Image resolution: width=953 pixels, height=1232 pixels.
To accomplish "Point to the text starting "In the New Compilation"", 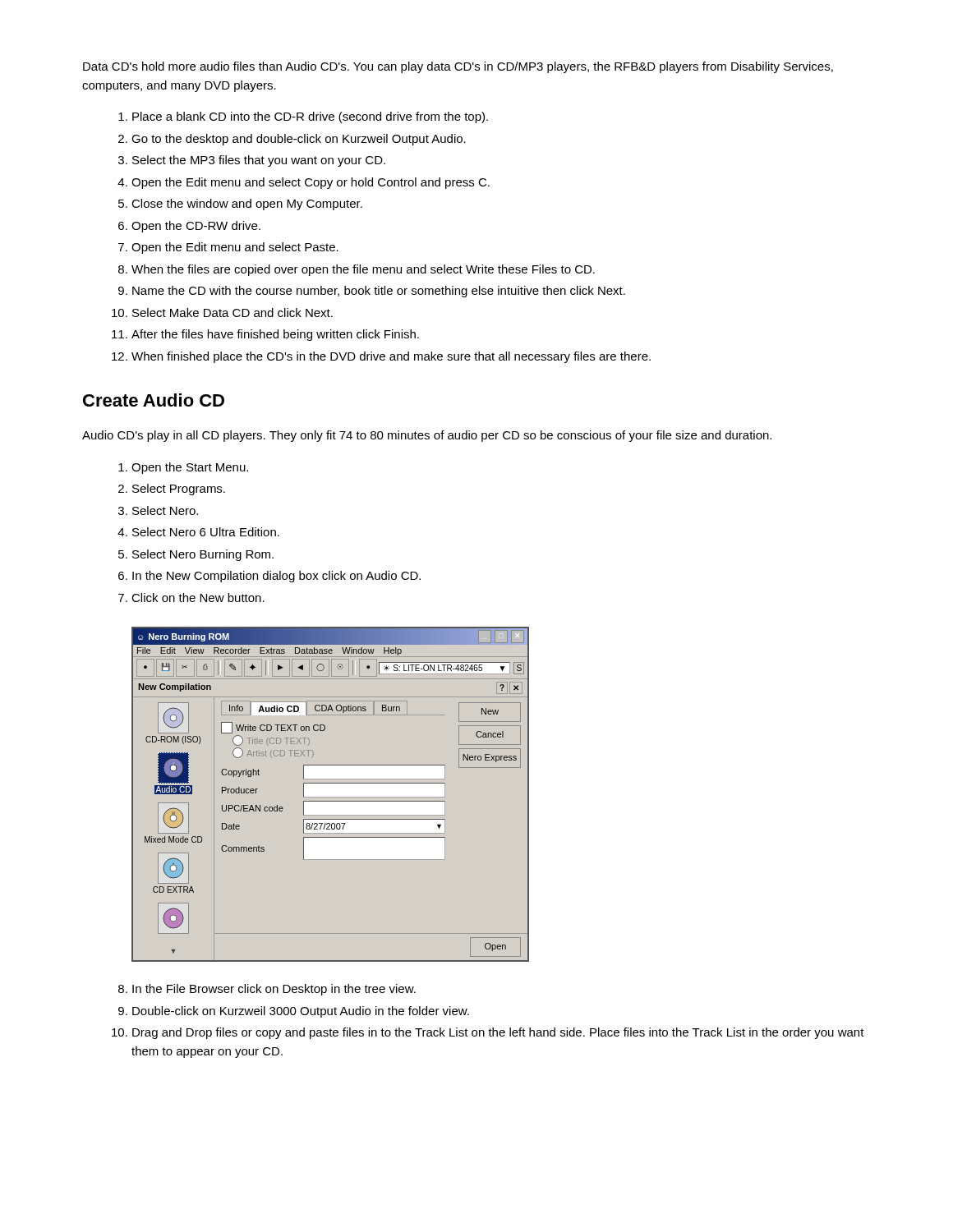I will coord(277,575).
